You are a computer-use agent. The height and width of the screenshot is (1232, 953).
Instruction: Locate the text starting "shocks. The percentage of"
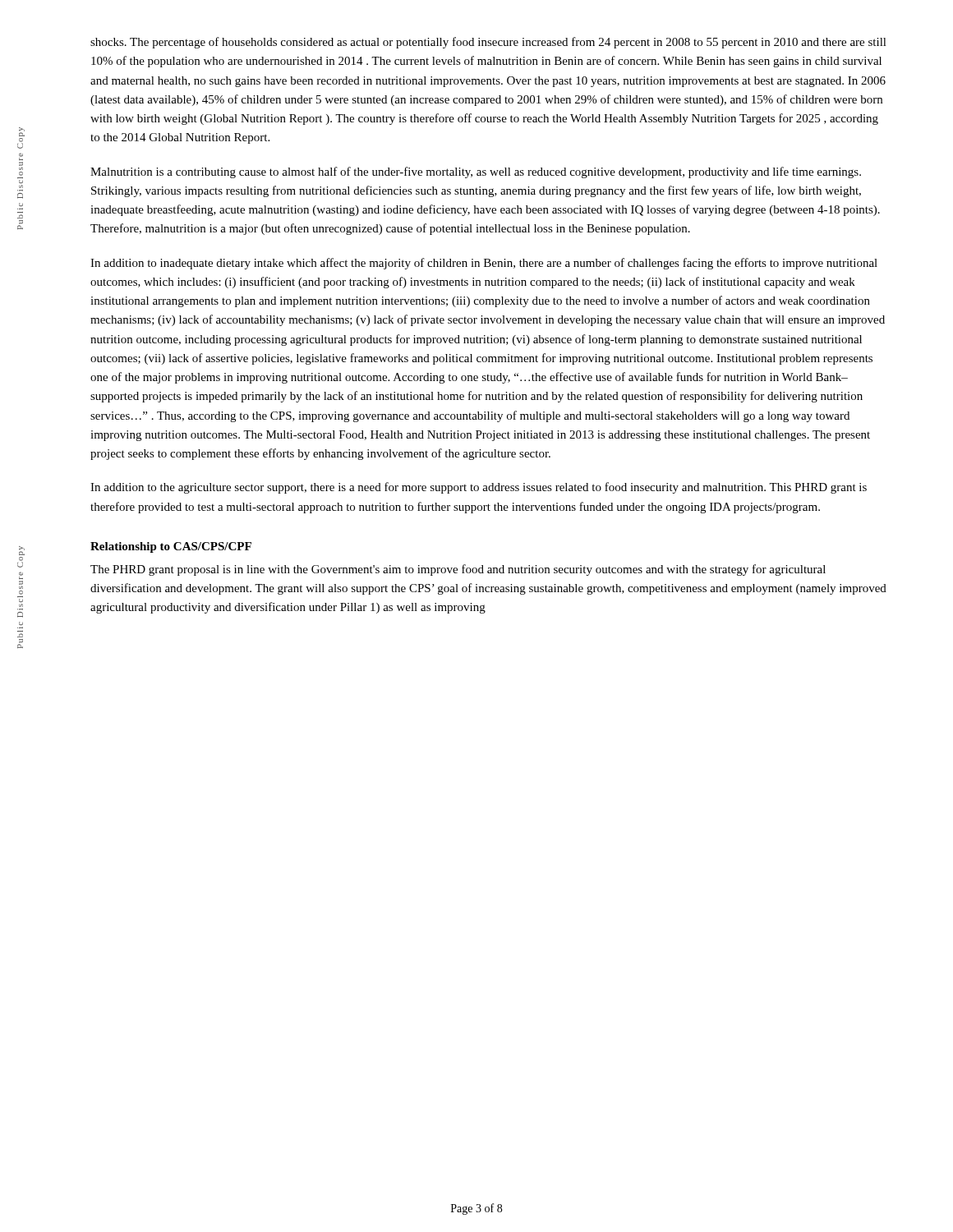click(488, 90)
